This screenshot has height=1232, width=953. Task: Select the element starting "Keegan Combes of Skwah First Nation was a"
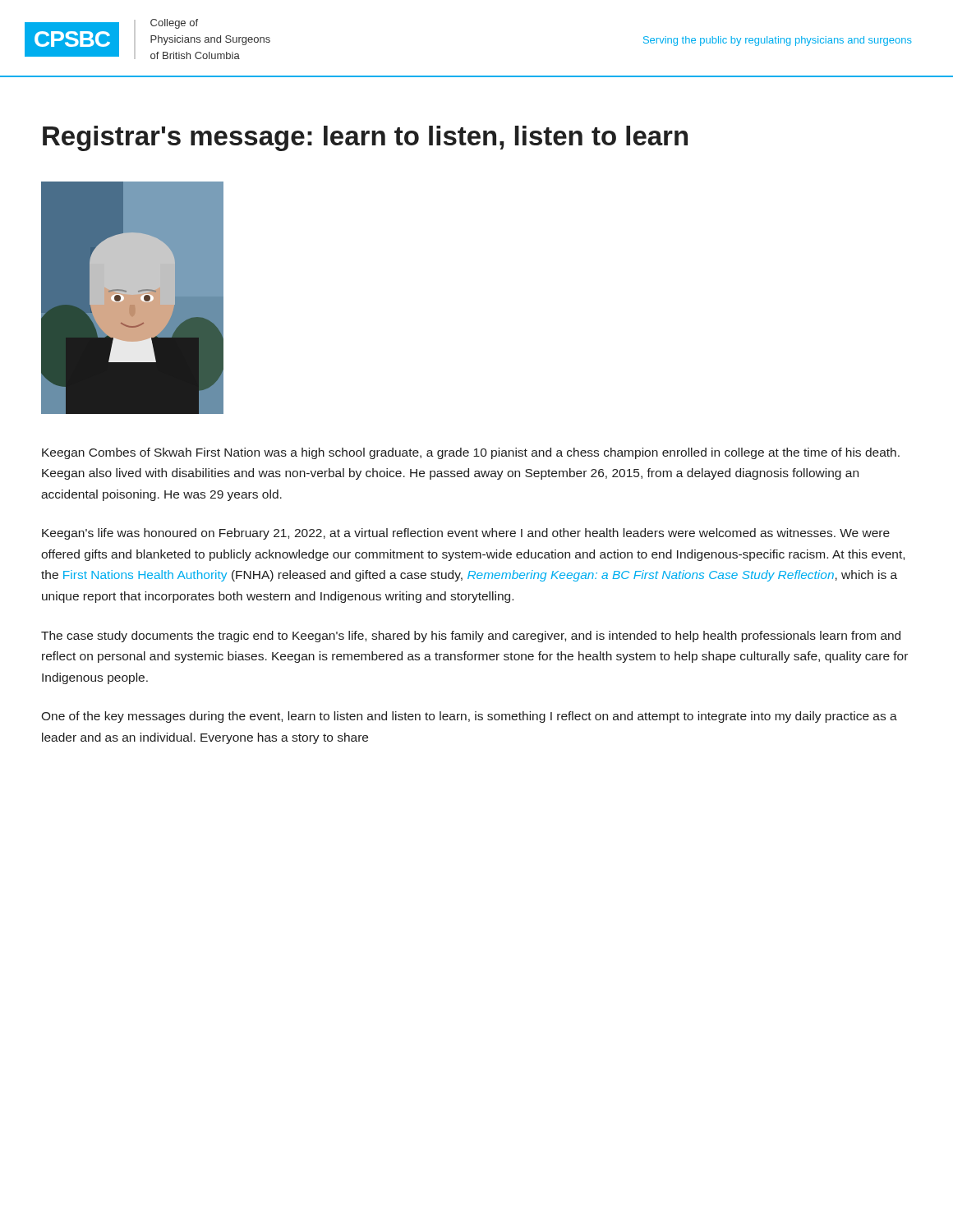pyautogui.click(x=471, y=473)
